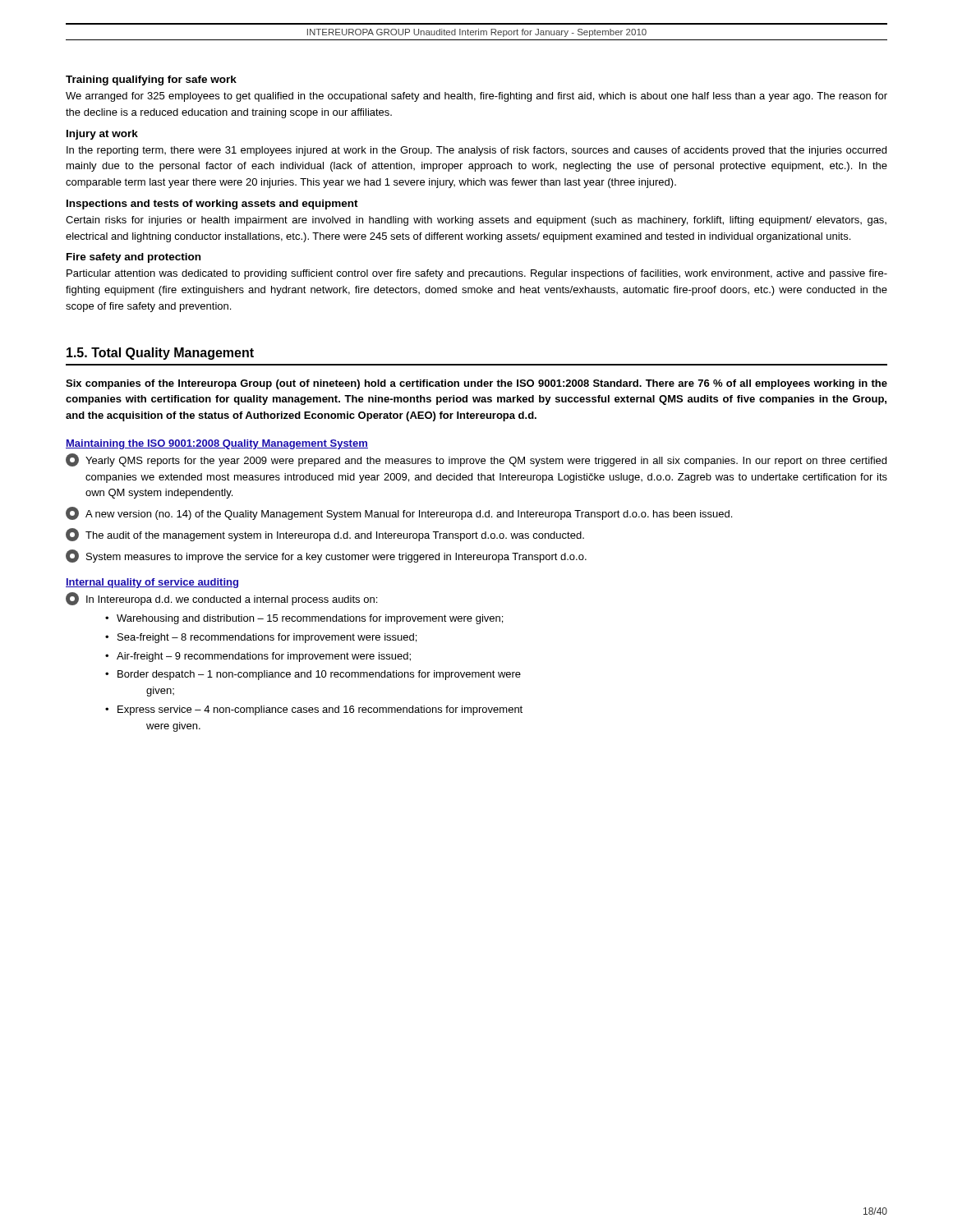Locate the block of text that opens with "In the reporting term, there were 31"
This screenshot has width=953, height=1232.
click(476, 166)
